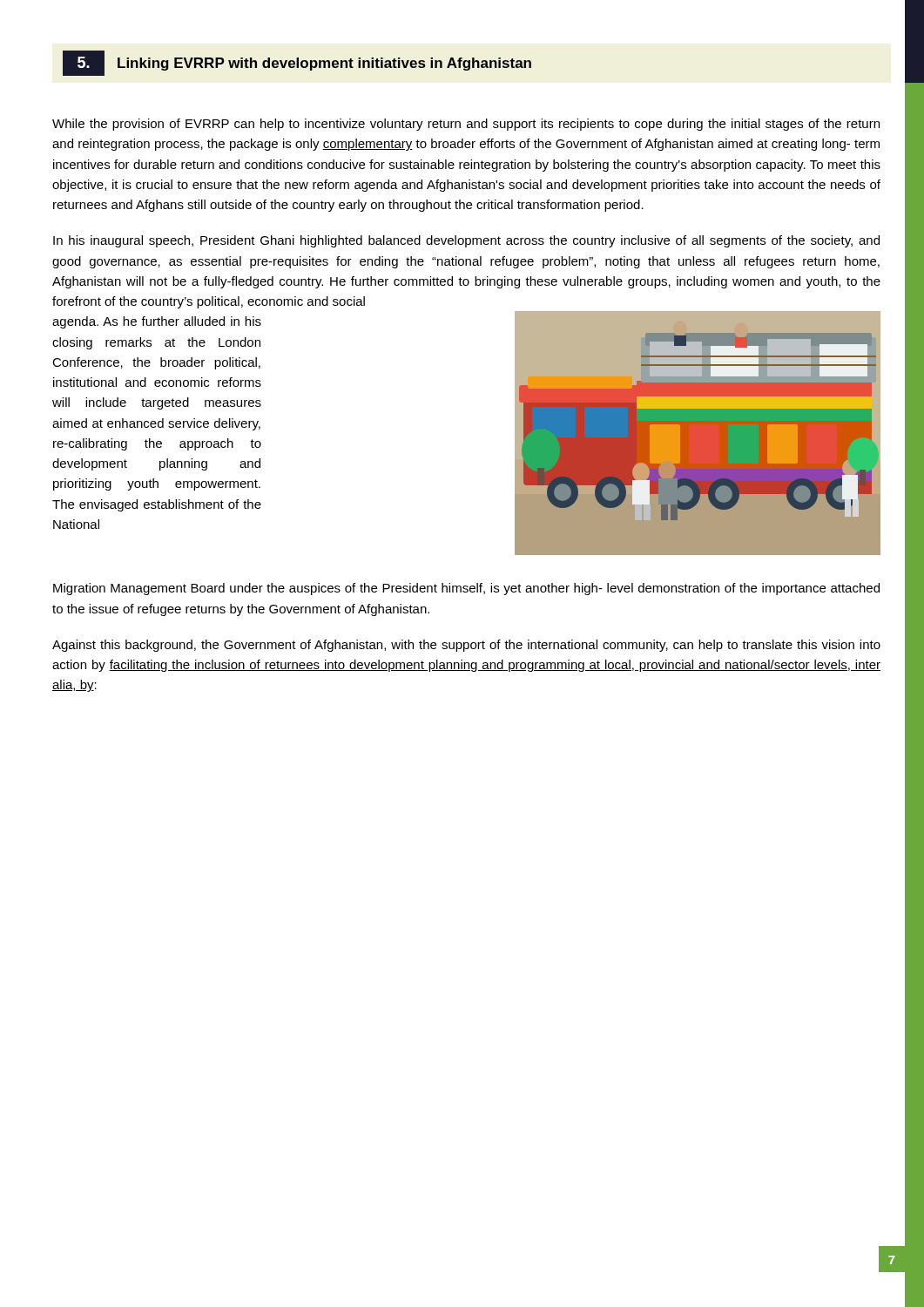Find the photo
Image resolution: width=924 pixels, height=1307 pixels.
[x=698, y=433]
